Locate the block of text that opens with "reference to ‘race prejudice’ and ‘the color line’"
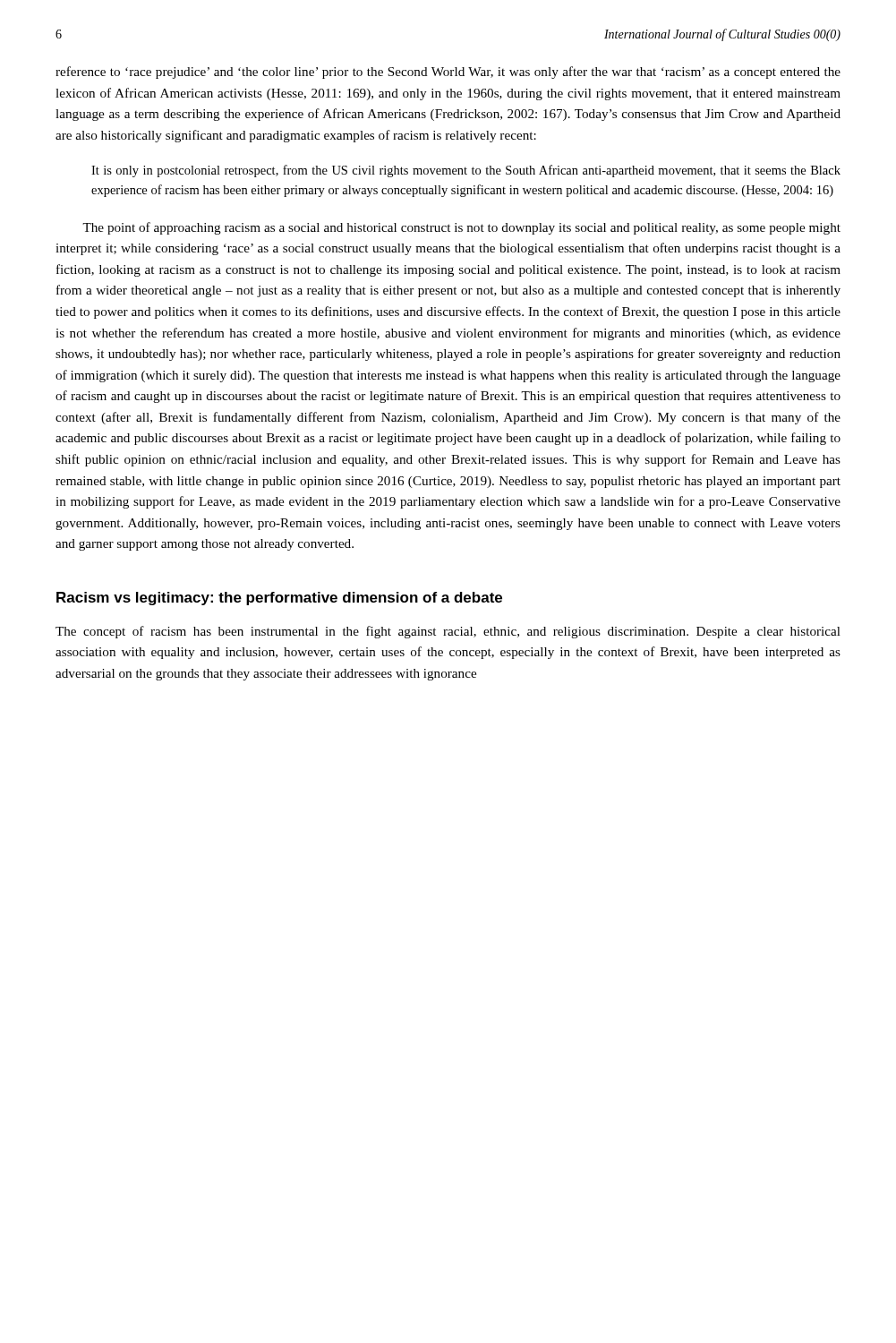Image resolution: width=896 pixels, height=1343 pixels. 448,103
